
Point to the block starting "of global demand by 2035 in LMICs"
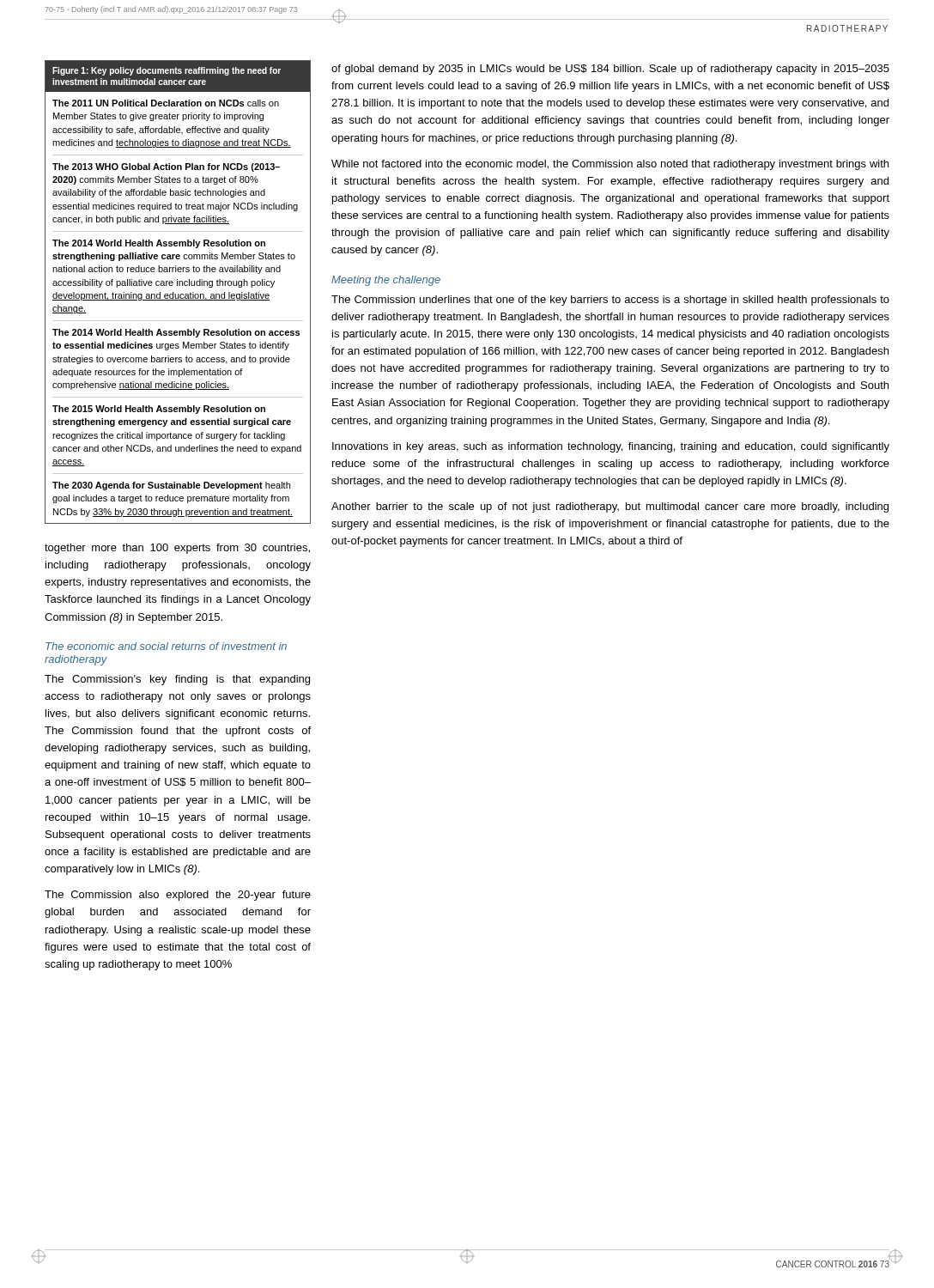610,103
